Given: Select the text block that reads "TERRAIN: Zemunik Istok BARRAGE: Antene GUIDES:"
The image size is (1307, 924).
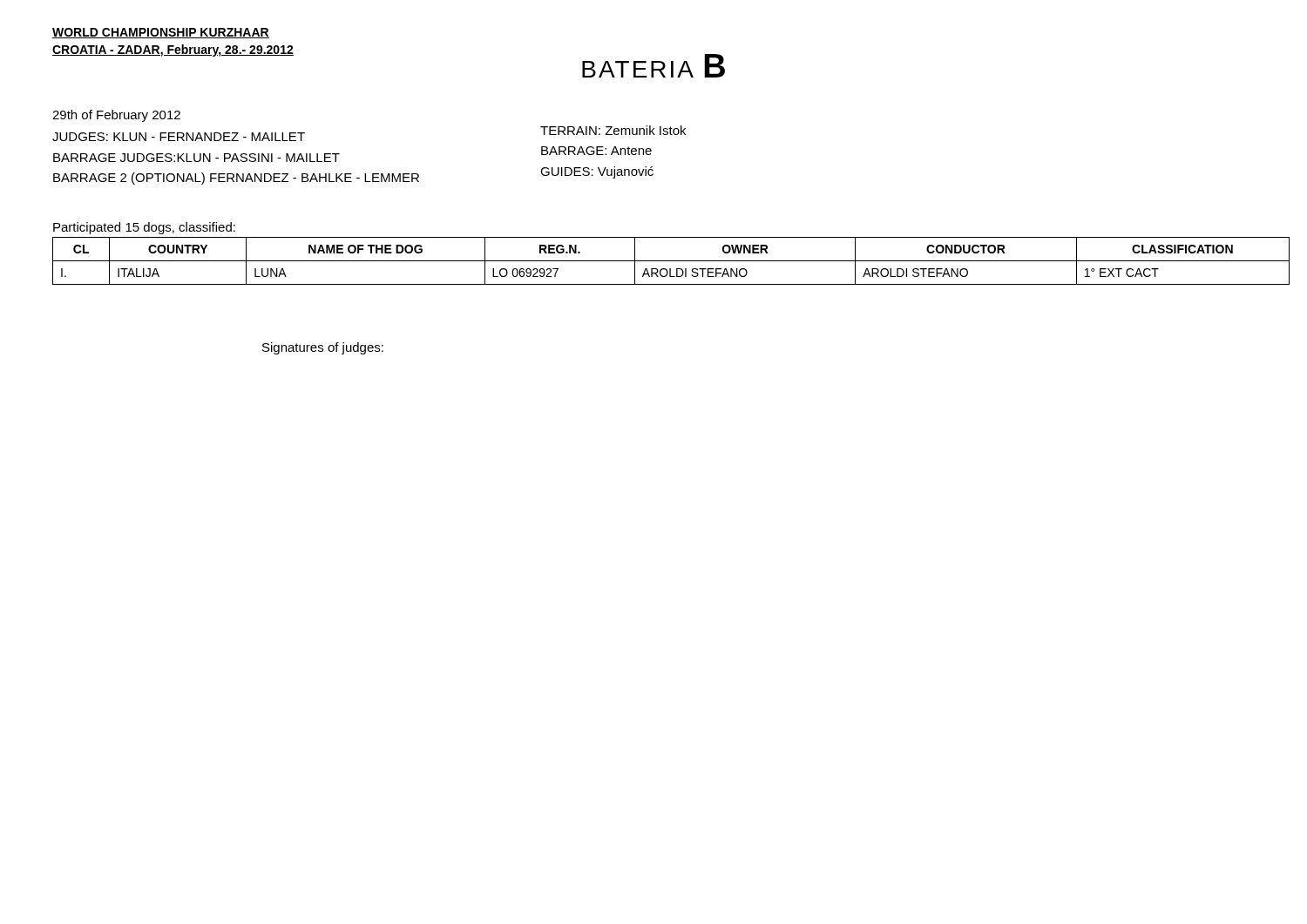Looking at the screenshot, I should pyautogui.click(x=613, y=151).
